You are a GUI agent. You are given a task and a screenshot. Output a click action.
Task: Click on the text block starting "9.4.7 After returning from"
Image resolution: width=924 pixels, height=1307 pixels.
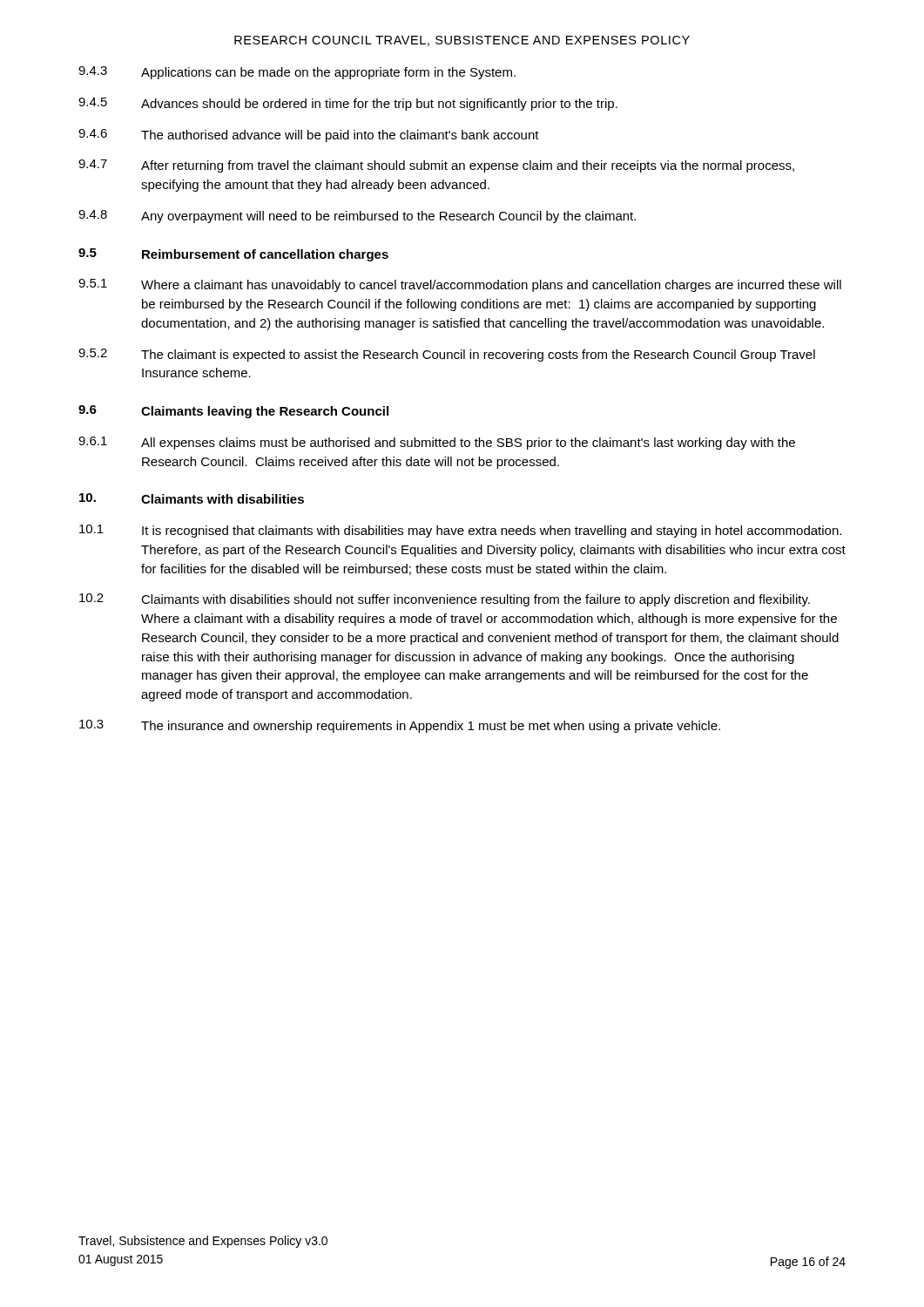(462, 175)
